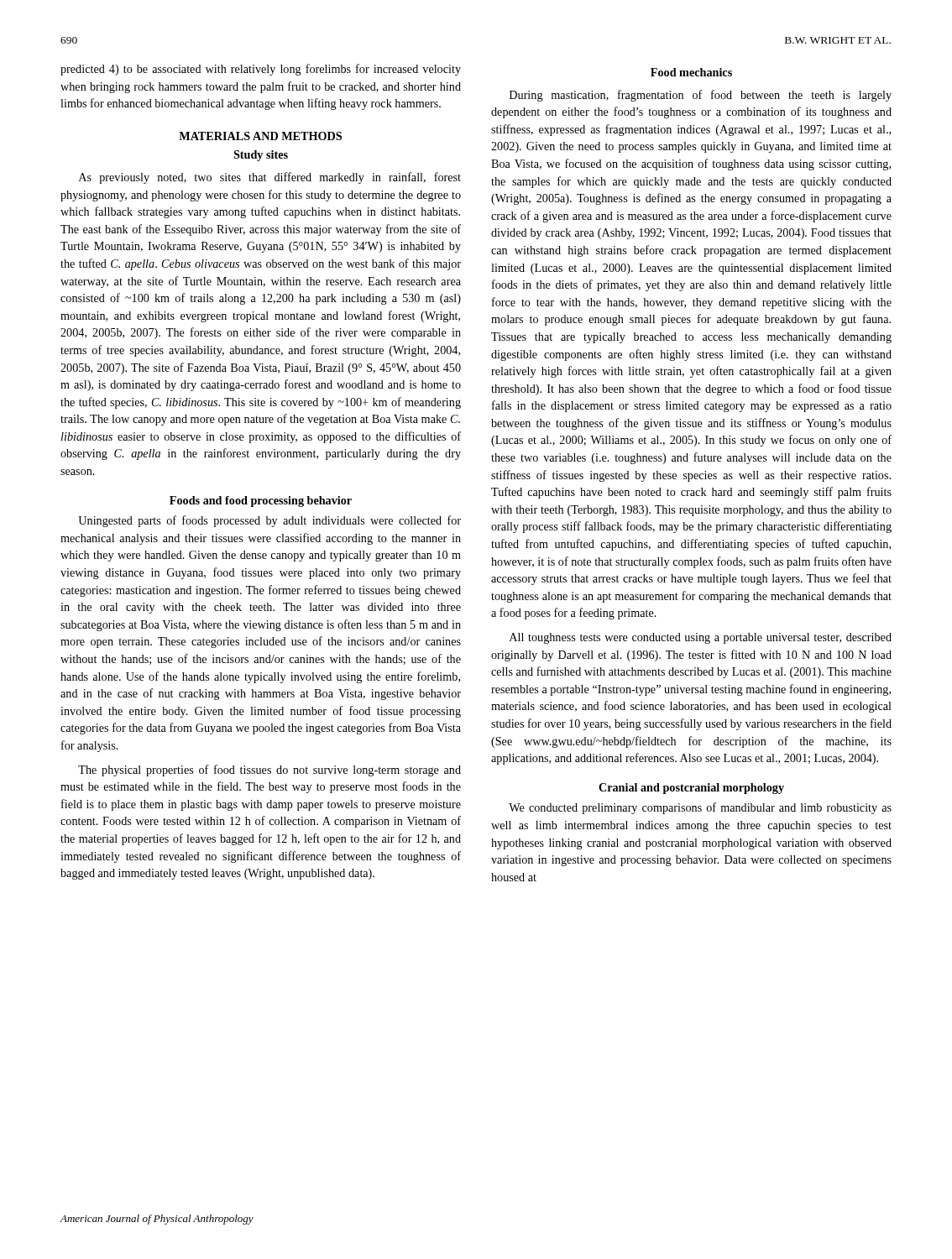
Task: Where does it say "Food mechanics"?
Action: point(691,72)
